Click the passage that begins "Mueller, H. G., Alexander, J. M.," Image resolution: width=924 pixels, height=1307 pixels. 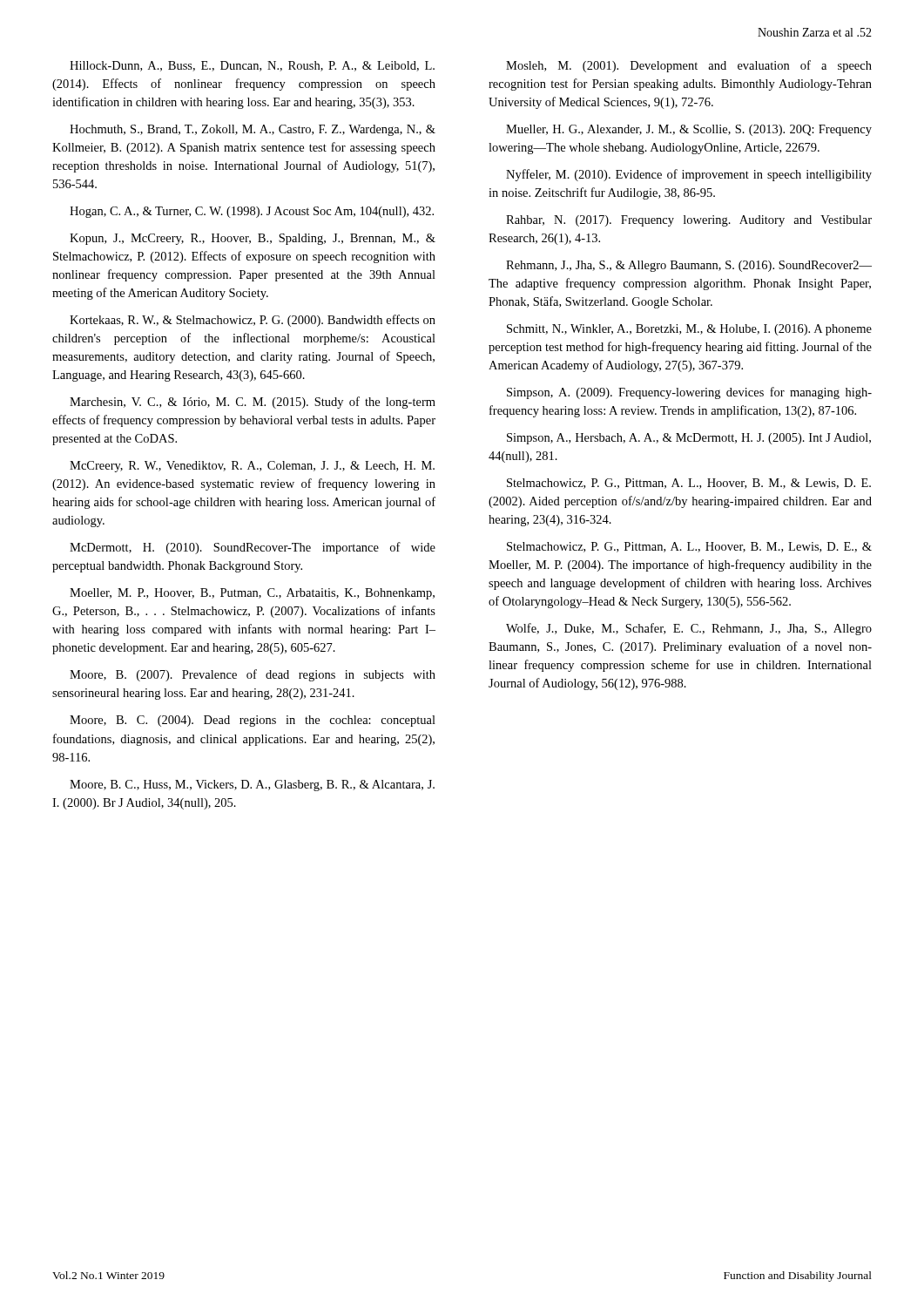pyautogui.click(x=680, y=138)
